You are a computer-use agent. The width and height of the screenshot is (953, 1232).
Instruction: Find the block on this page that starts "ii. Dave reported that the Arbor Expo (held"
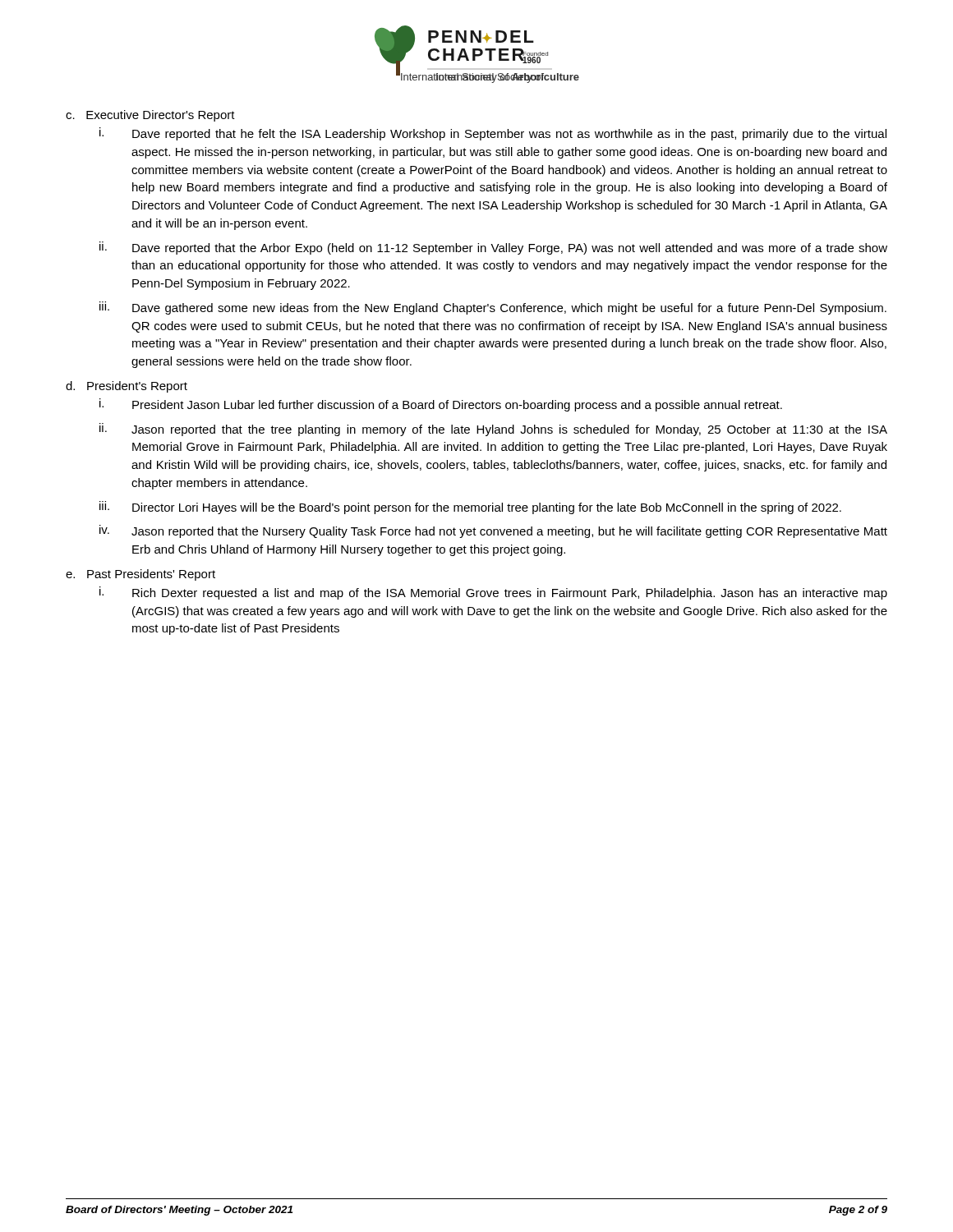[493, 265]
